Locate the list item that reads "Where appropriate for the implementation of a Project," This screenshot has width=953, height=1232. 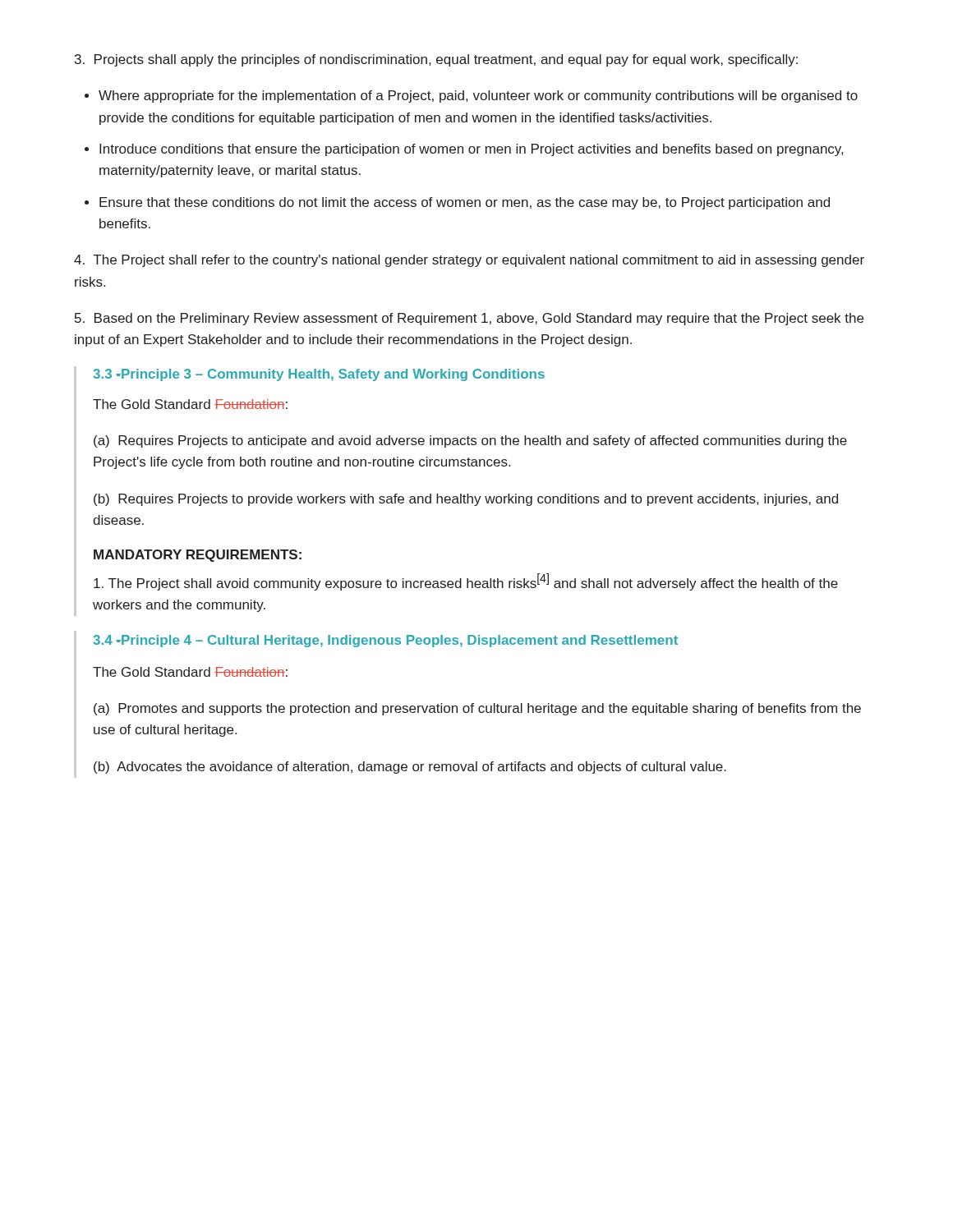coord(478,107)
